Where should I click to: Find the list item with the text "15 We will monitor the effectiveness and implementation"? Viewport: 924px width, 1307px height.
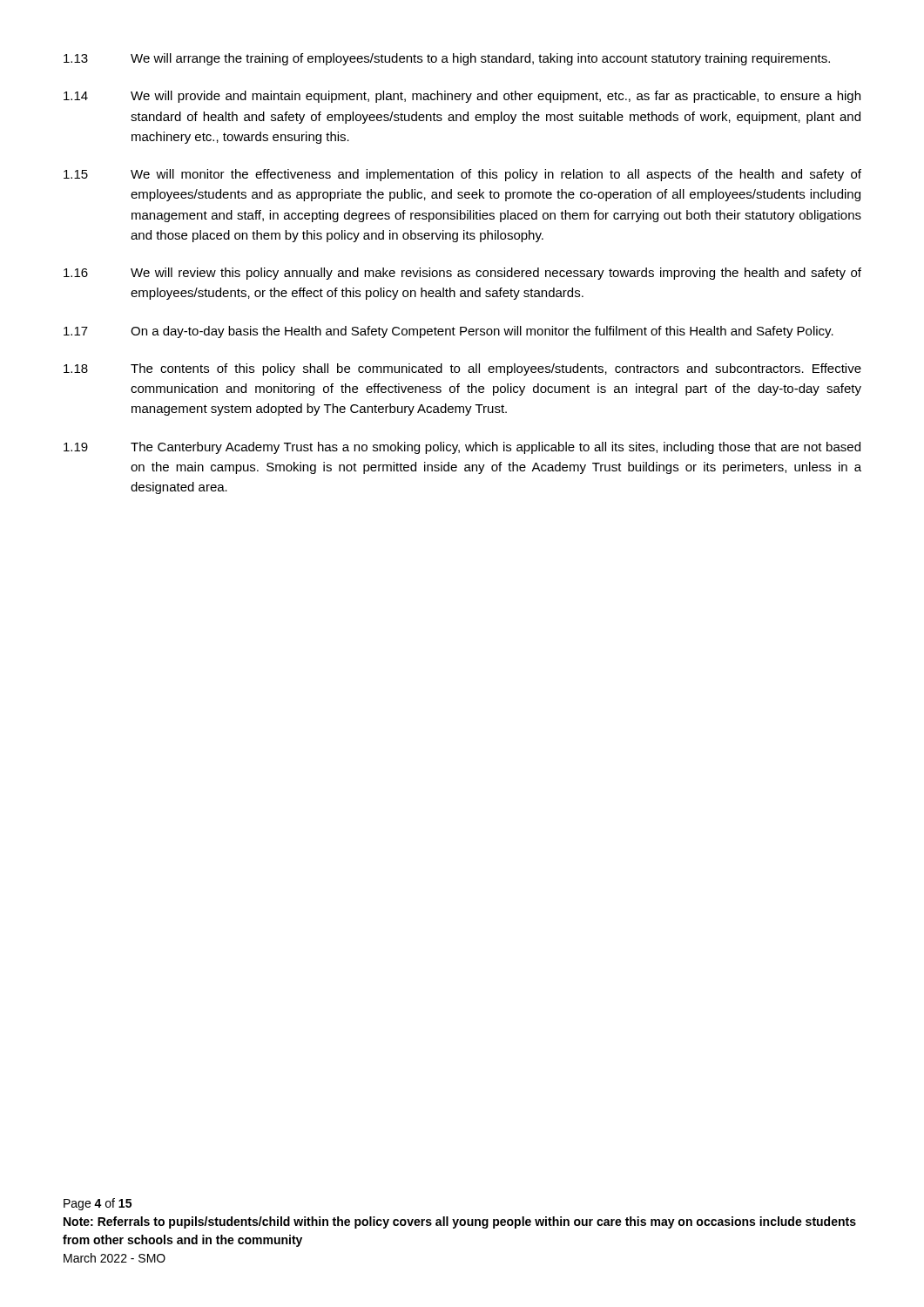click(x=462, y=204)
